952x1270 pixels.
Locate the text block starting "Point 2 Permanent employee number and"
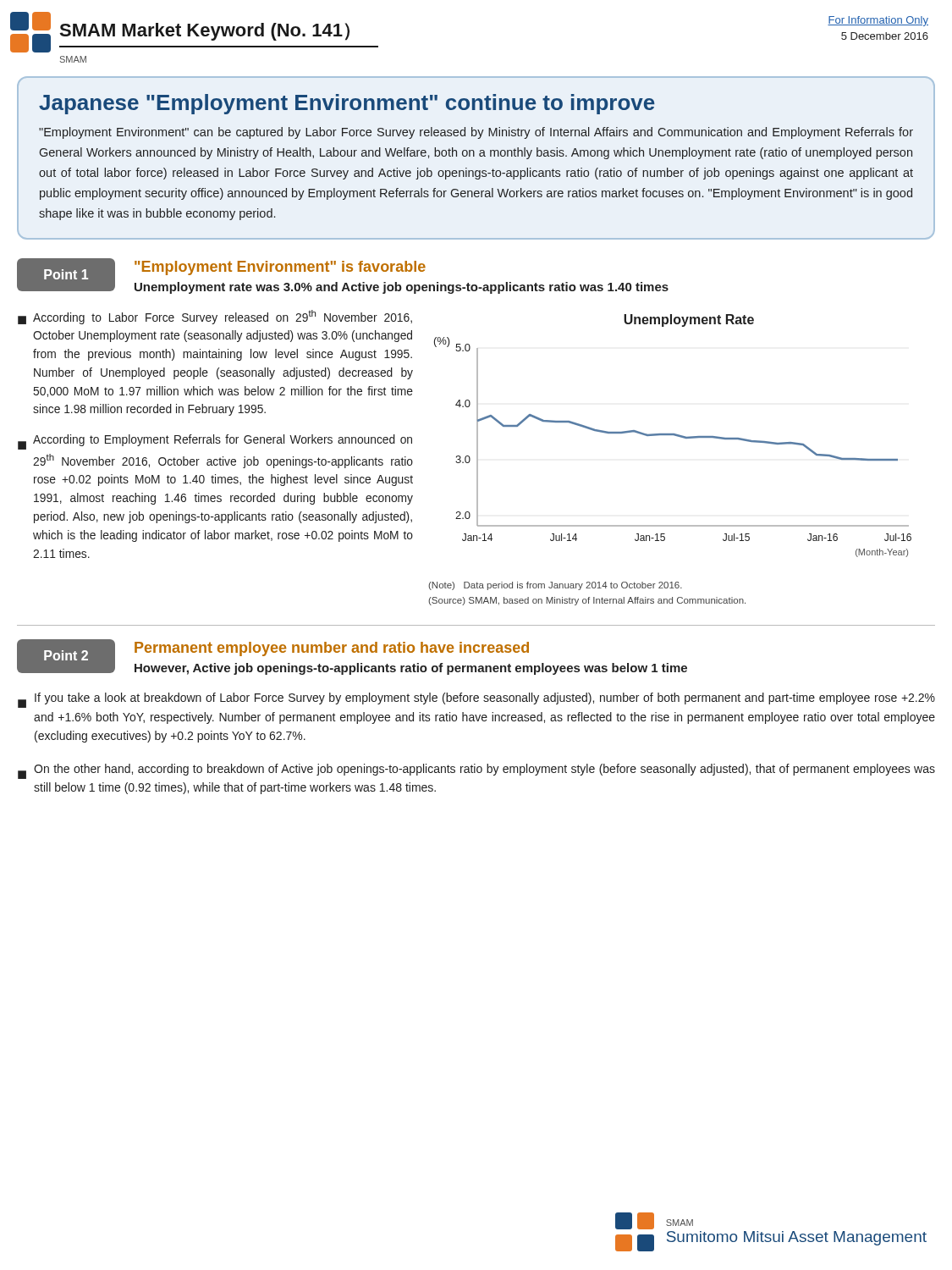pyautogui.click(x=352, y=658)
